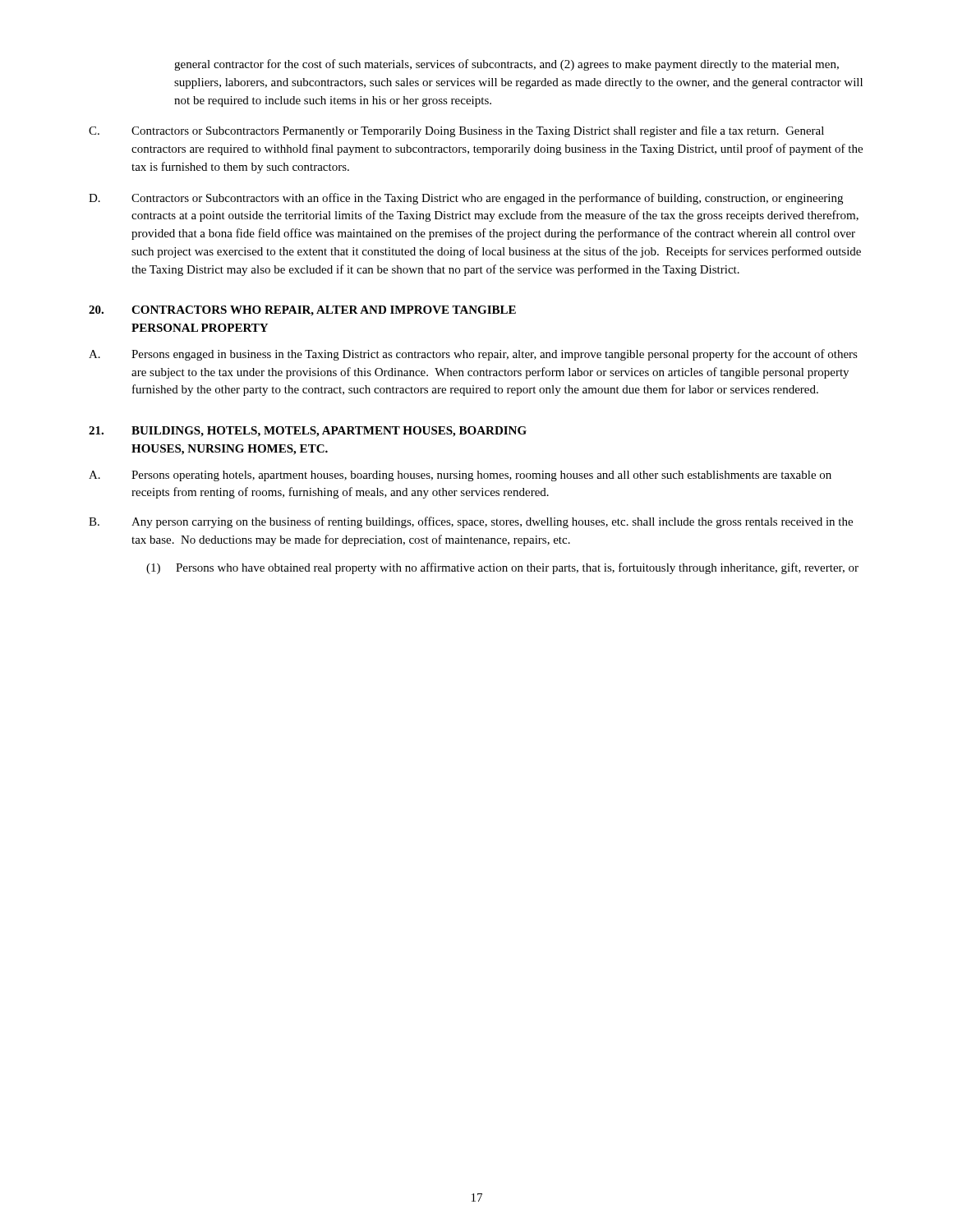The image size is (953, 1232).
Task: Click on the section header that says "20. CONTRACTORS WHO REPAIR,"
Action: 303,319
